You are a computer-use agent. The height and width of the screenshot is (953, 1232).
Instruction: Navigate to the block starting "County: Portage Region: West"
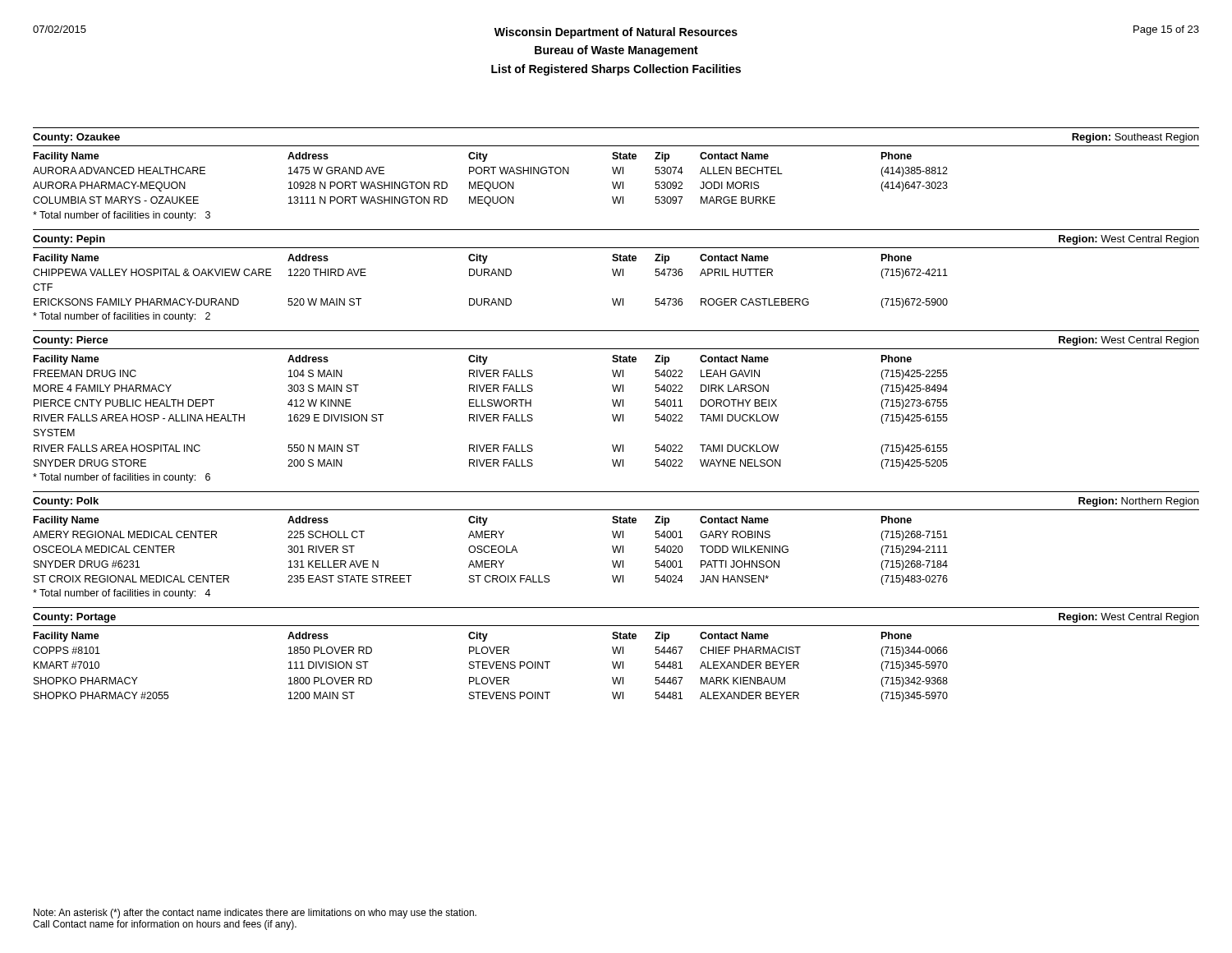pyautogui.click(x=616, y=617)
